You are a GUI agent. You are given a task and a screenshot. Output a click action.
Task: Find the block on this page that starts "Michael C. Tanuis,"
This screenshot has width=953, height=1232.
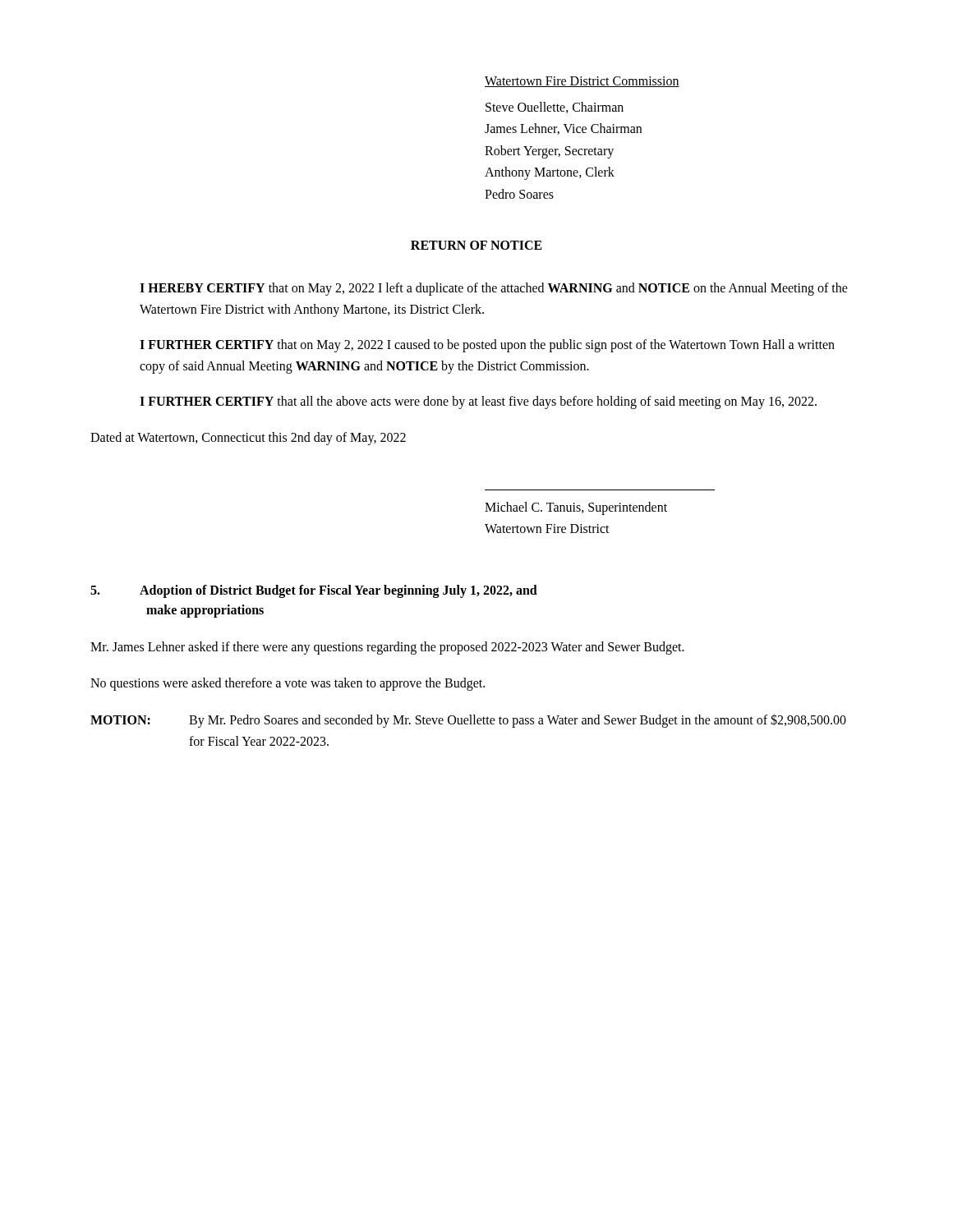pos(674,514)
